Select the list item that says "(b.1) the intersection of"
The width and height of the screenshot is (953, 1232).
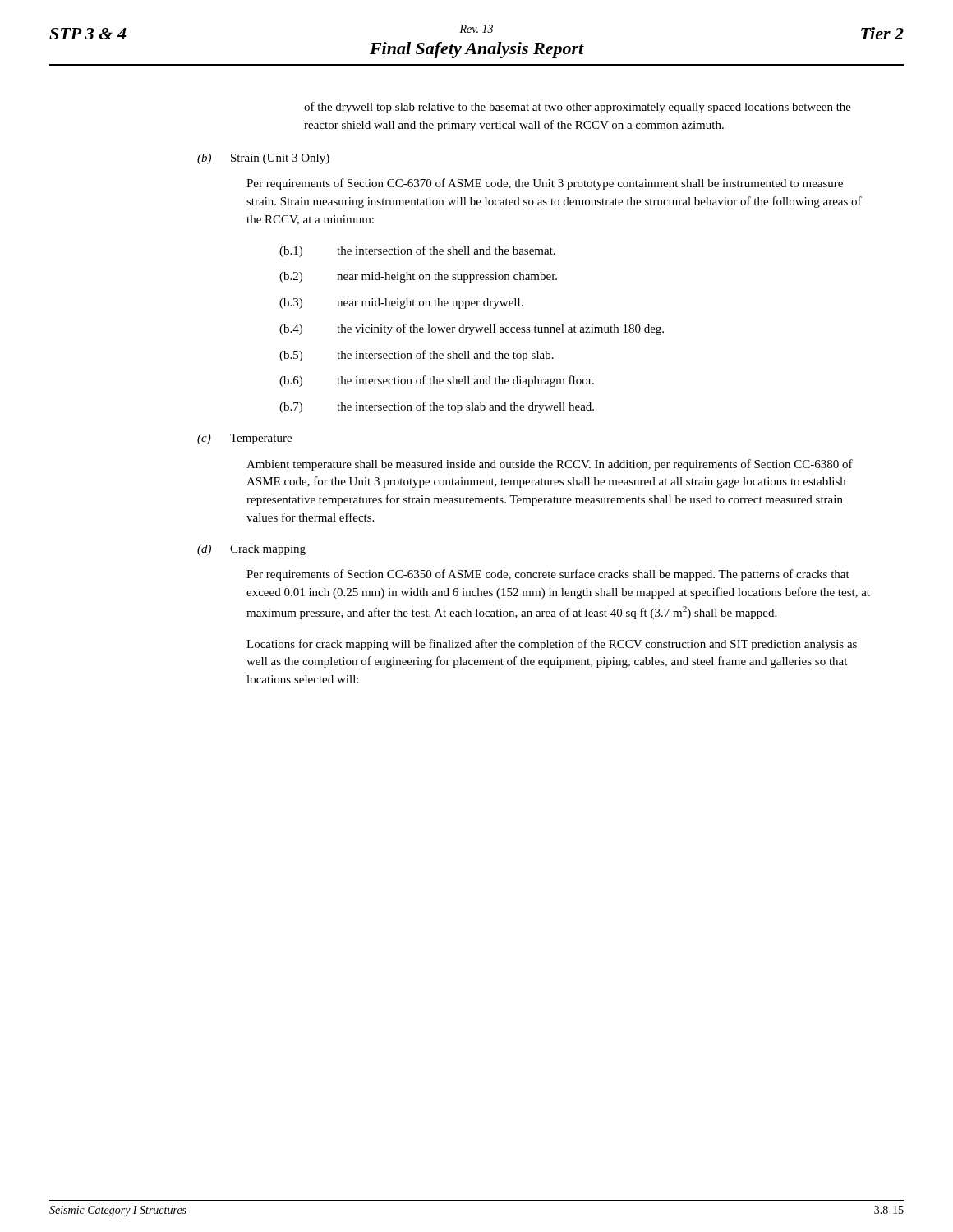[417, 251]
